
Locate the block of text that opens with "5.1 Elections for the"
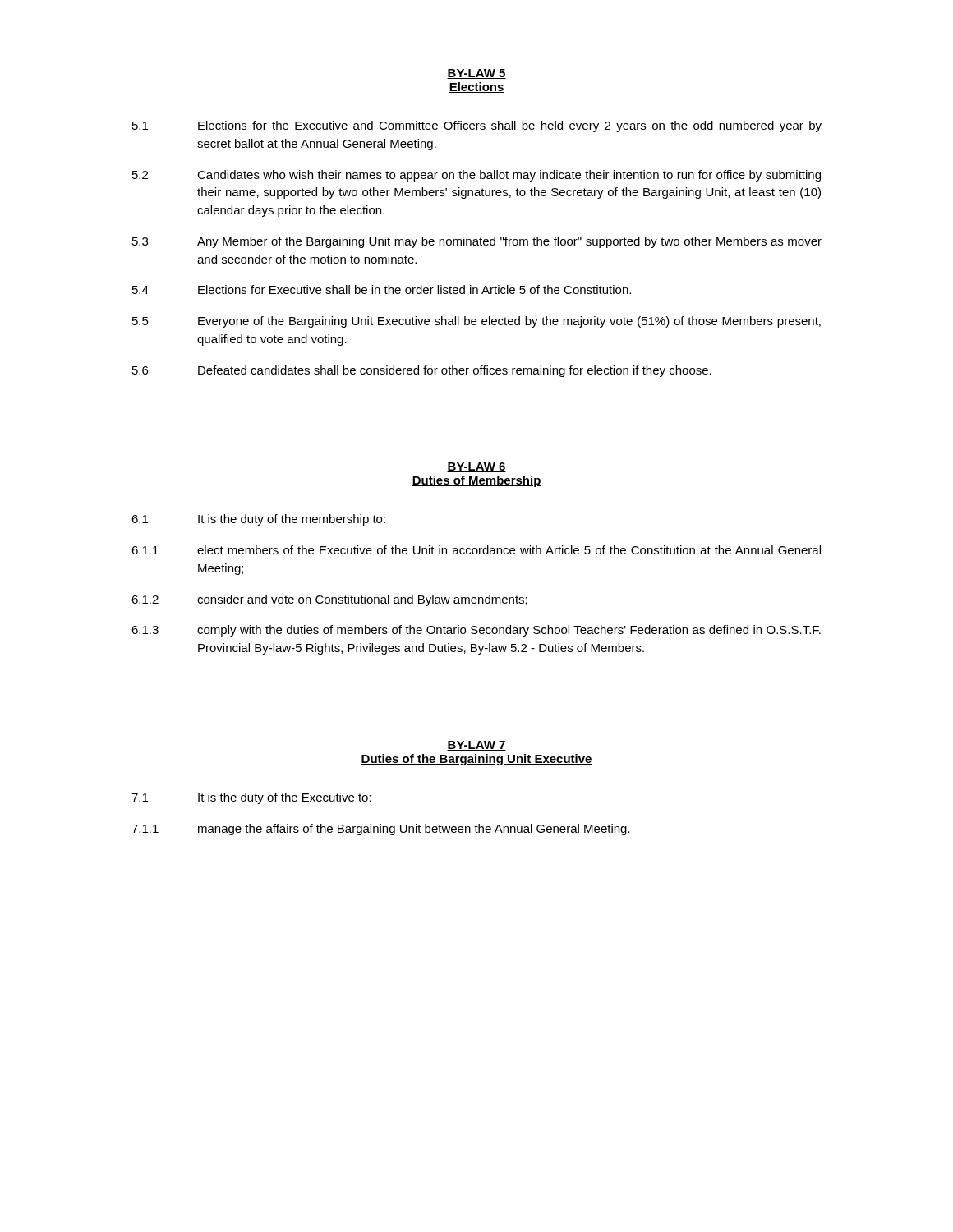(x=476, y=135)
